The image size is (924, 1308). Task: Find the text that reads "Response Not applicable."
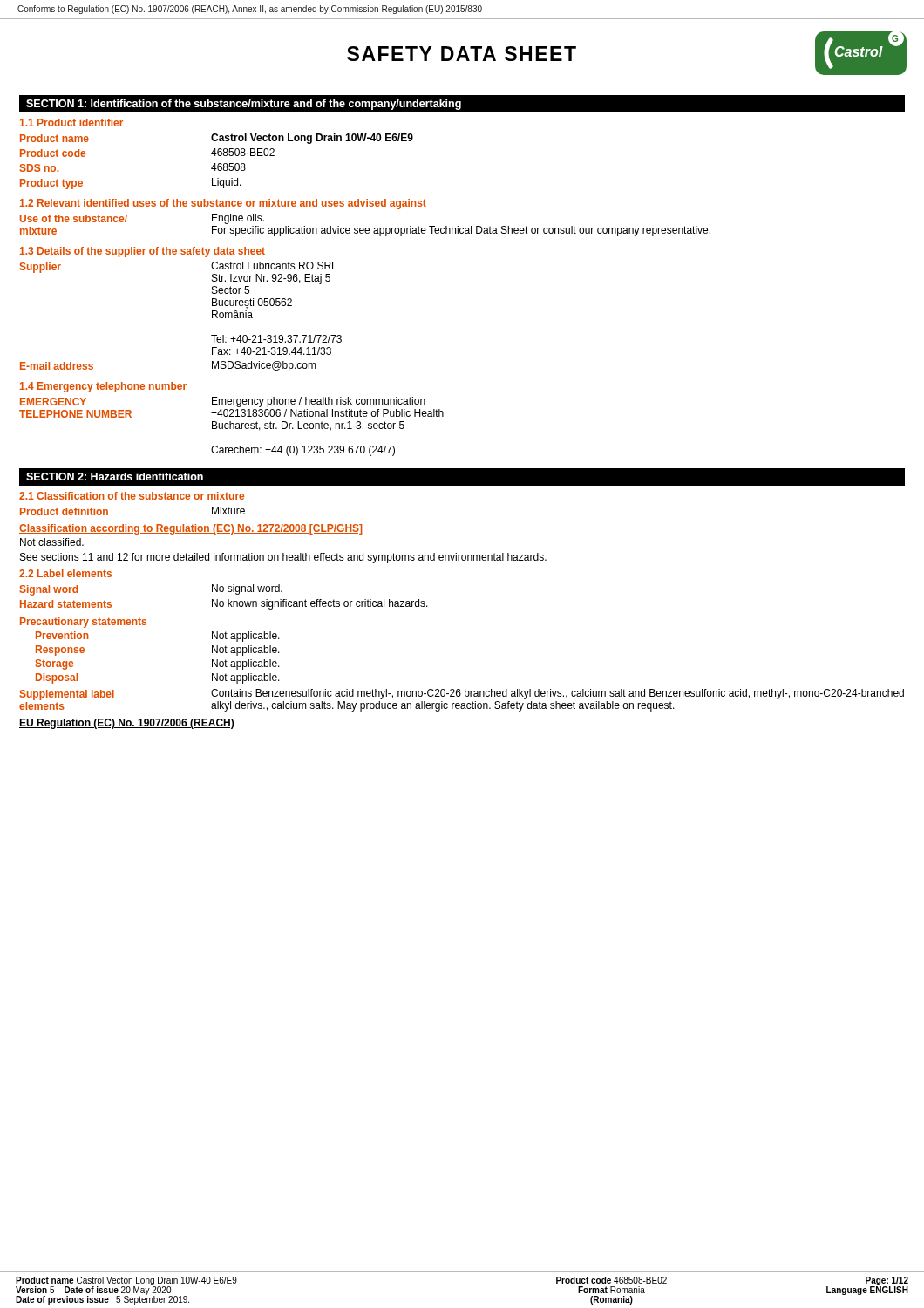[x=56, y=650]
